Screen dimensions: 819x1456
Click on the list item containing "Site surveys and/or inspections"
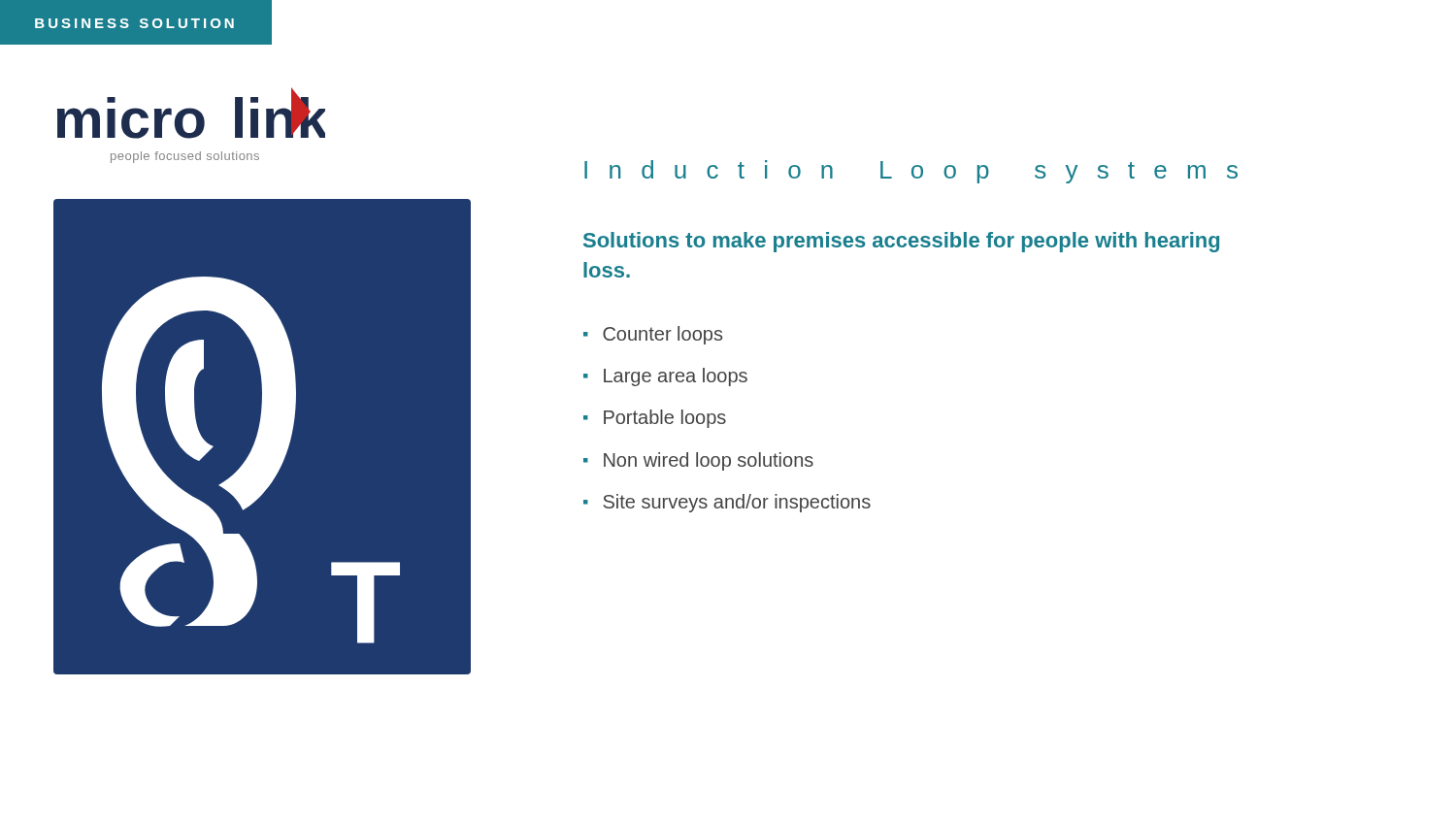737,502
